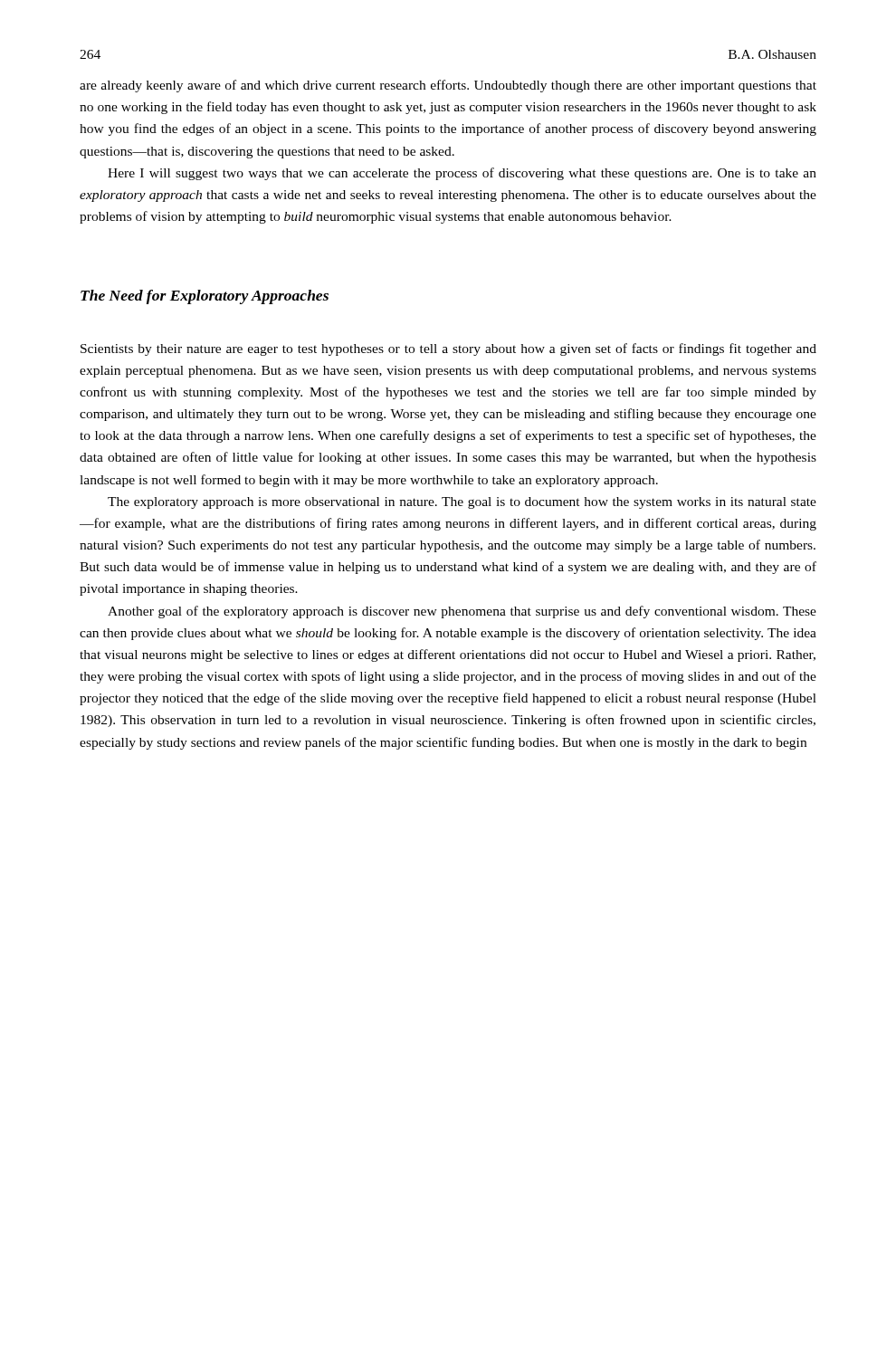Click on the region starting "Here I will suggest two ways that"

click(448, 195)
